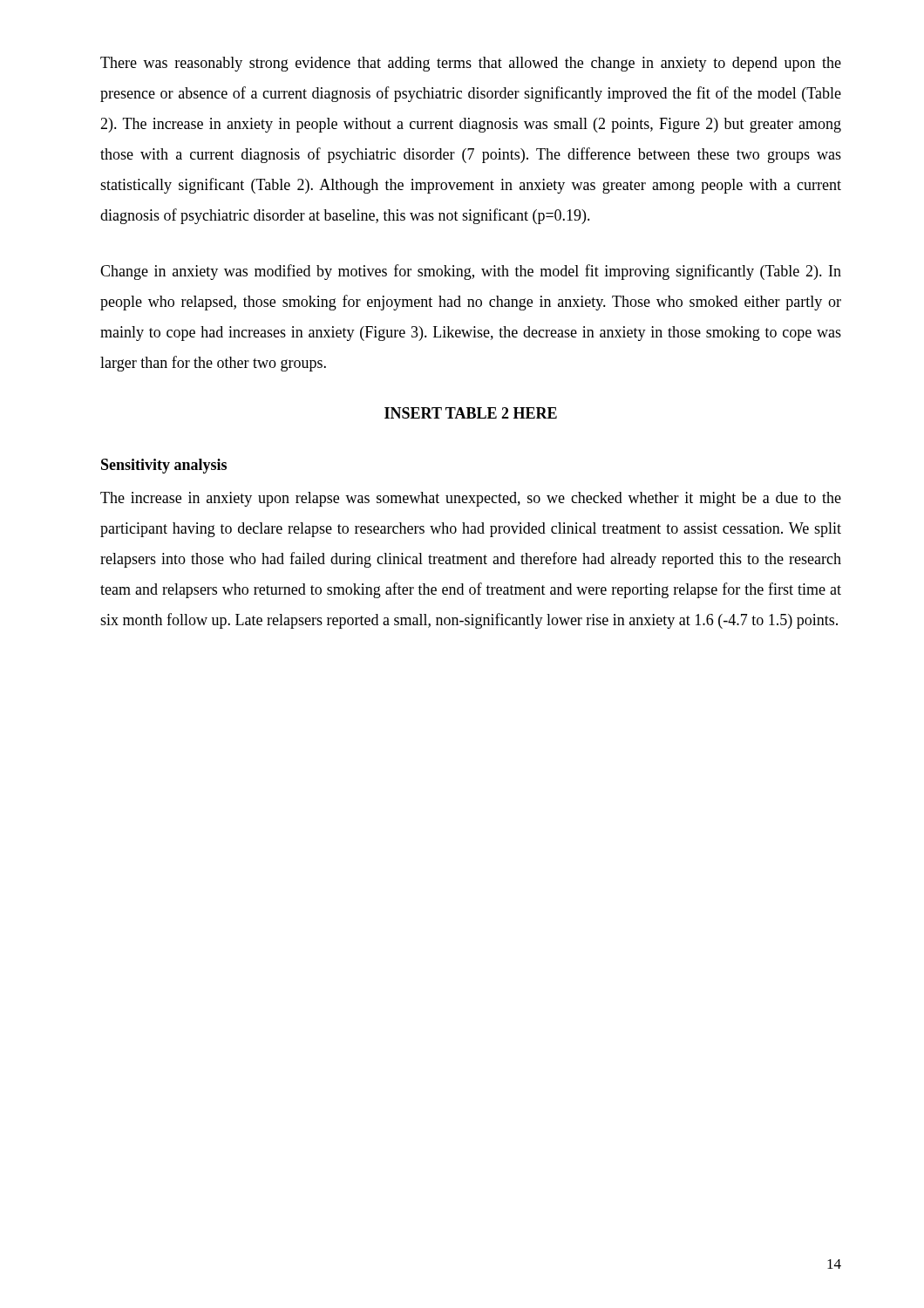Image resolution: width=924 pixels, height=1308 pixels.
Task: Point to the passage starting "Sensitivity analysis"
Action: 164,465
